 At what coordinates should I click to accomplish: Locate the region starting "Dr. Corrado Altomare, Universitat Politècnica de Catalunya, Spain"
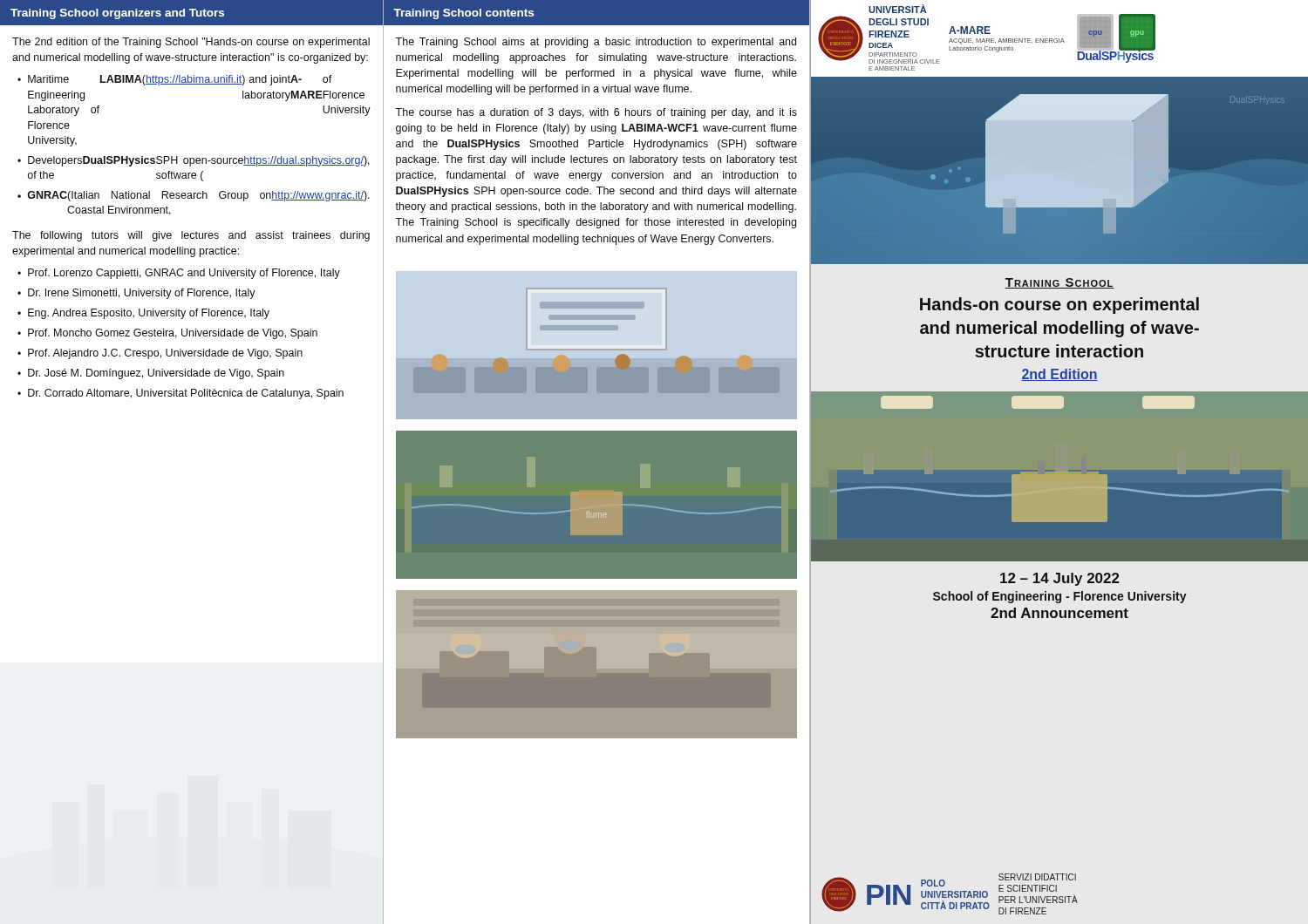click(186, 393)
